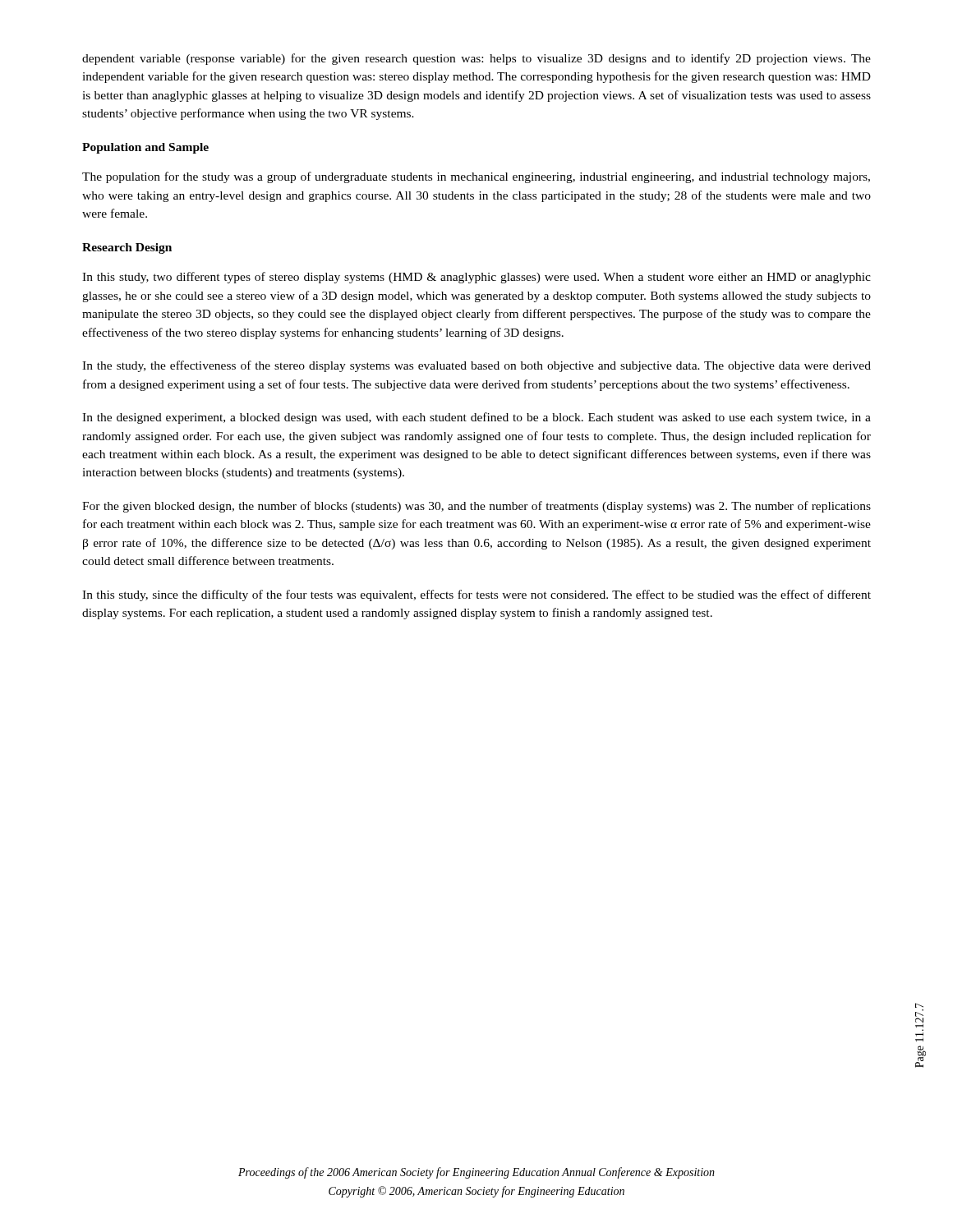Select the text starting "The population for the"
This screenshot has width=953, height=1232.
click(x=476, y=195)
